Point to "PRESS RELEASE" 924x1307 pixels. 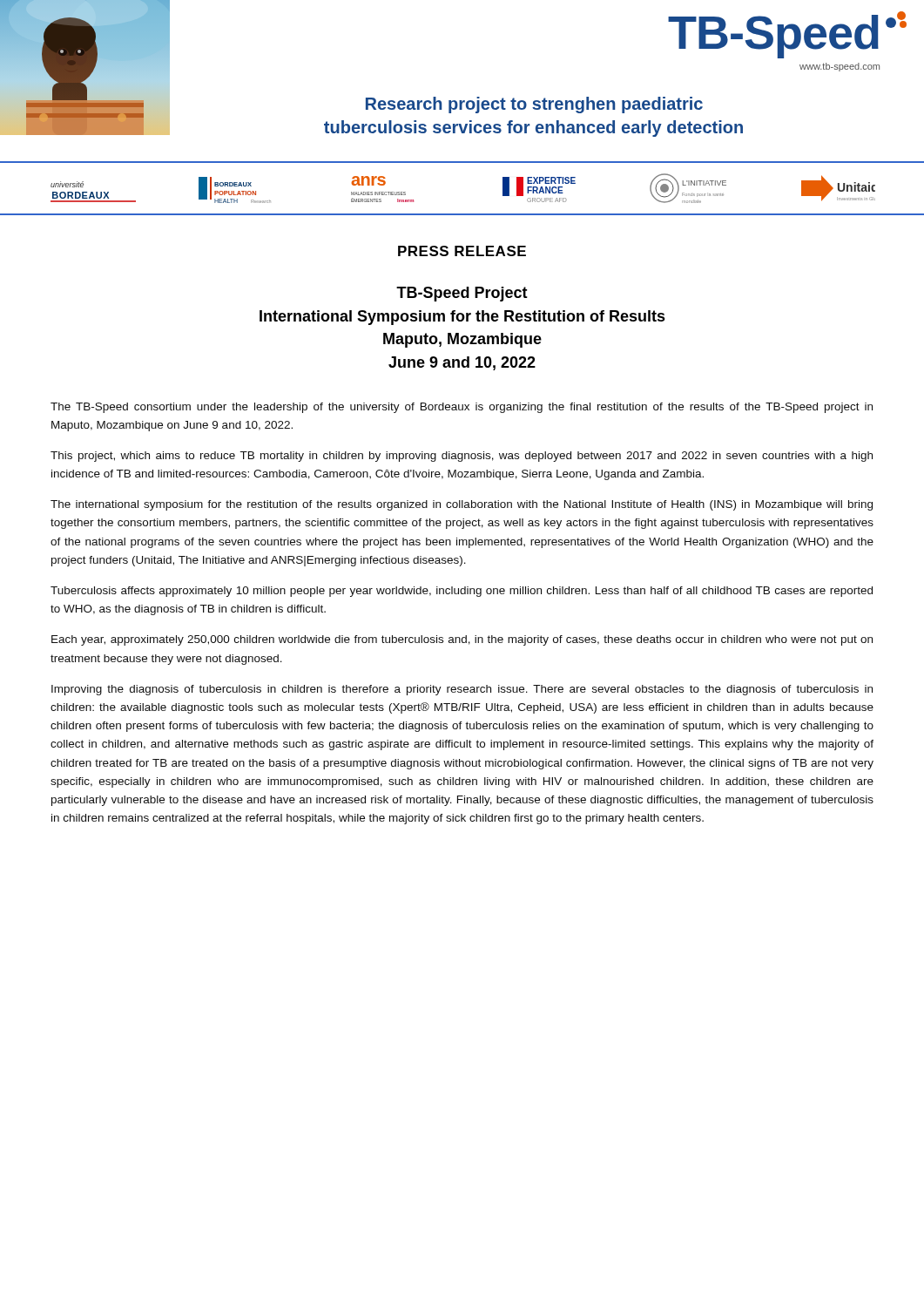462,251
